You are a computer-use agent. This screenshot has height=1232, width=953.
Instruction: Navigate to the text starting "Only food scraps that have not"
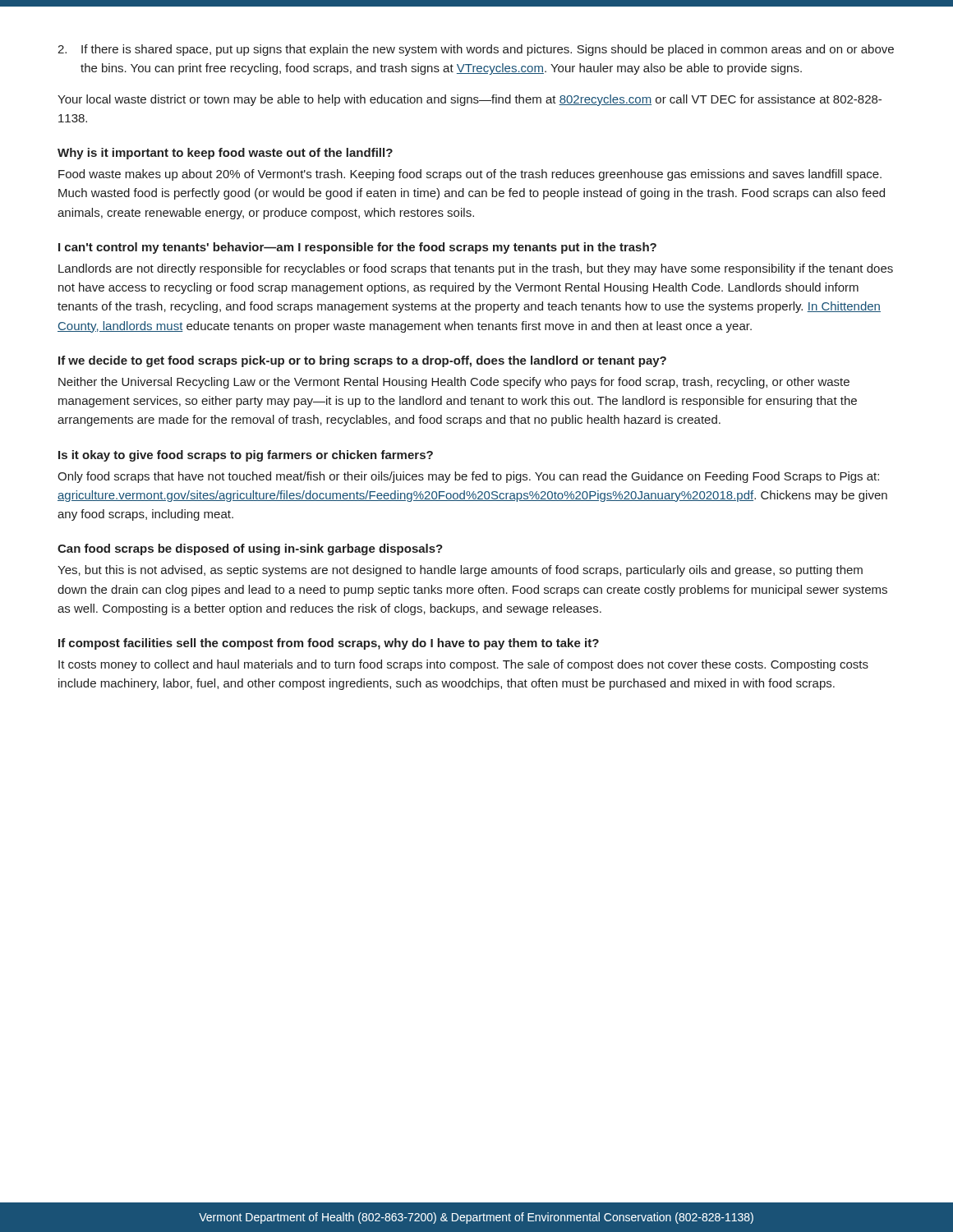473,495
